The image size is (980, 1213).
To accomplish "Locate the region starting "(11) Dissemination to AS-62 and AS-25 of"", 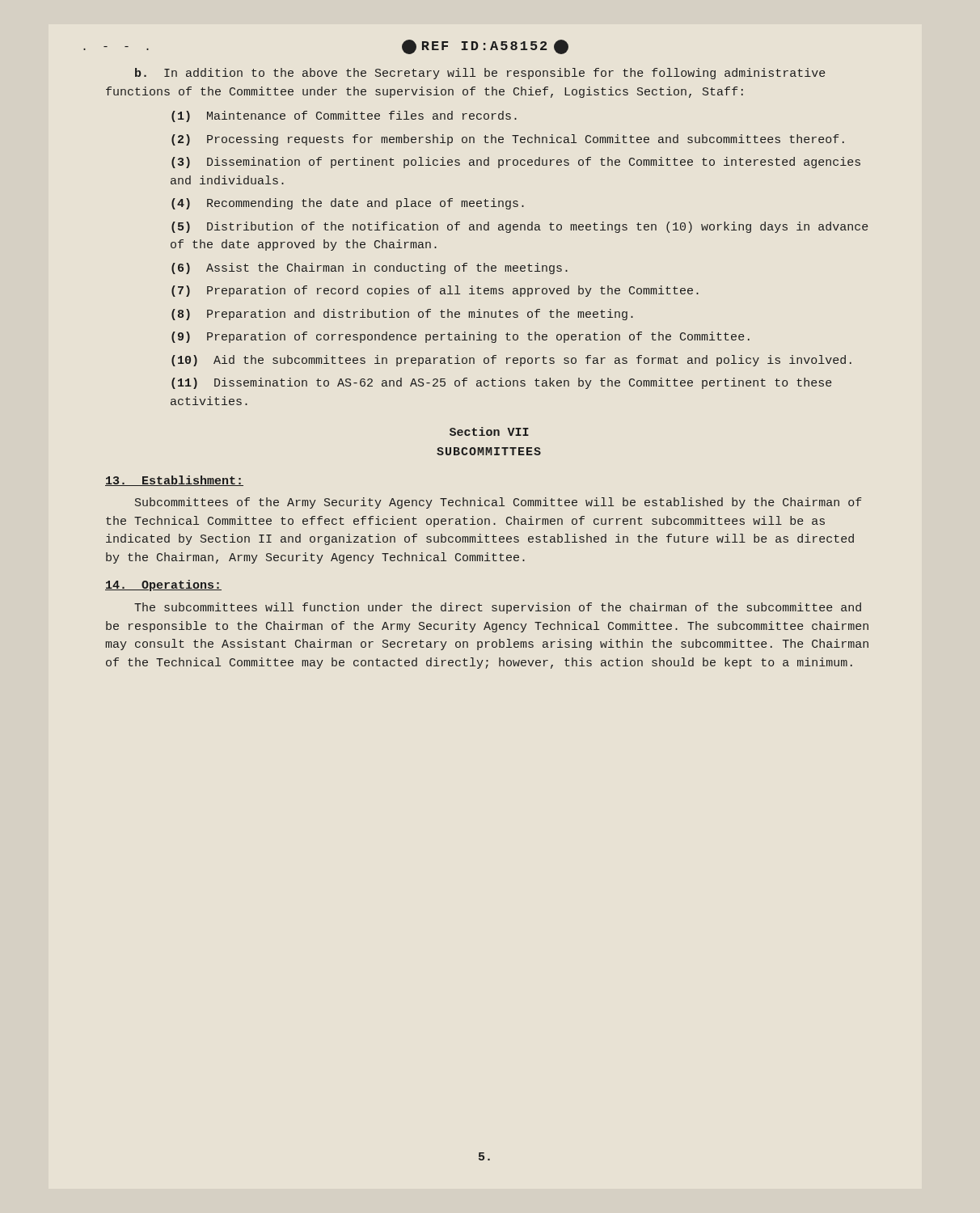I will [501, 393].
